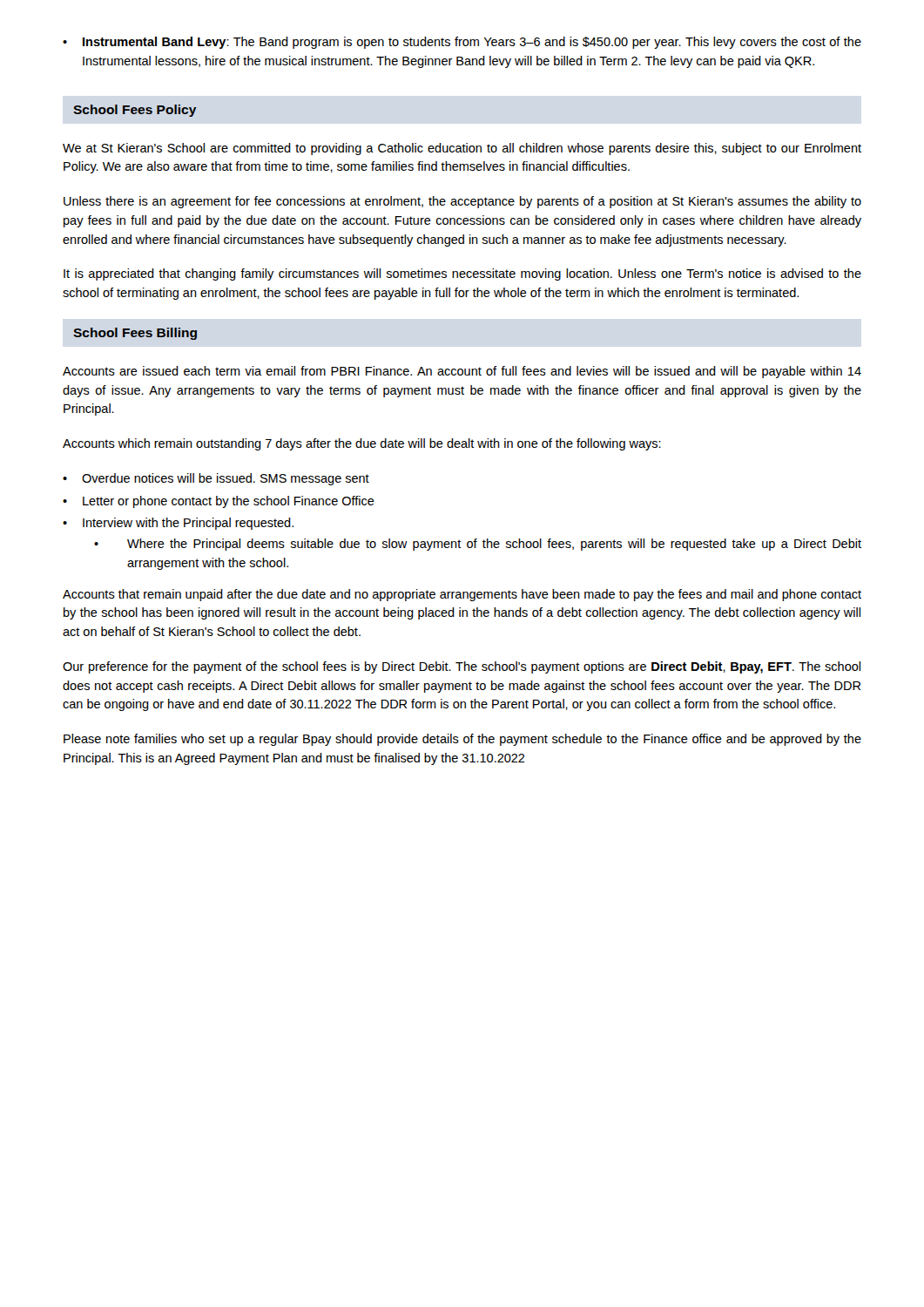This screenshot has width=924, height=1307.
Task: Locate the block of text that opens with "Accounts are issued each term via email"
Action: 462,391
